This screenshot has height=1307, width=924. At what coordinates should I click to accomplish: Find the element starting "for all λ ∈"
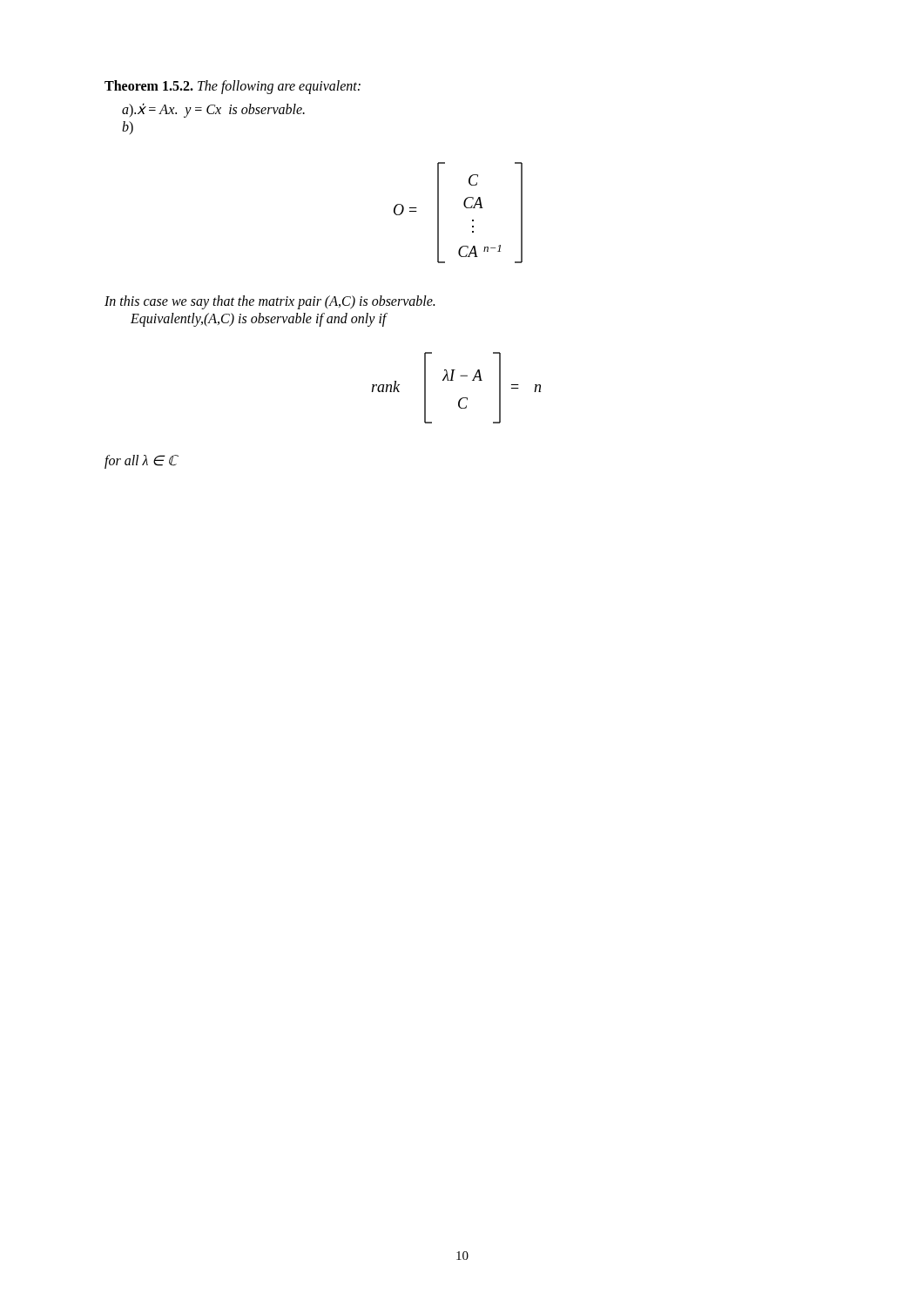[141, 461]
